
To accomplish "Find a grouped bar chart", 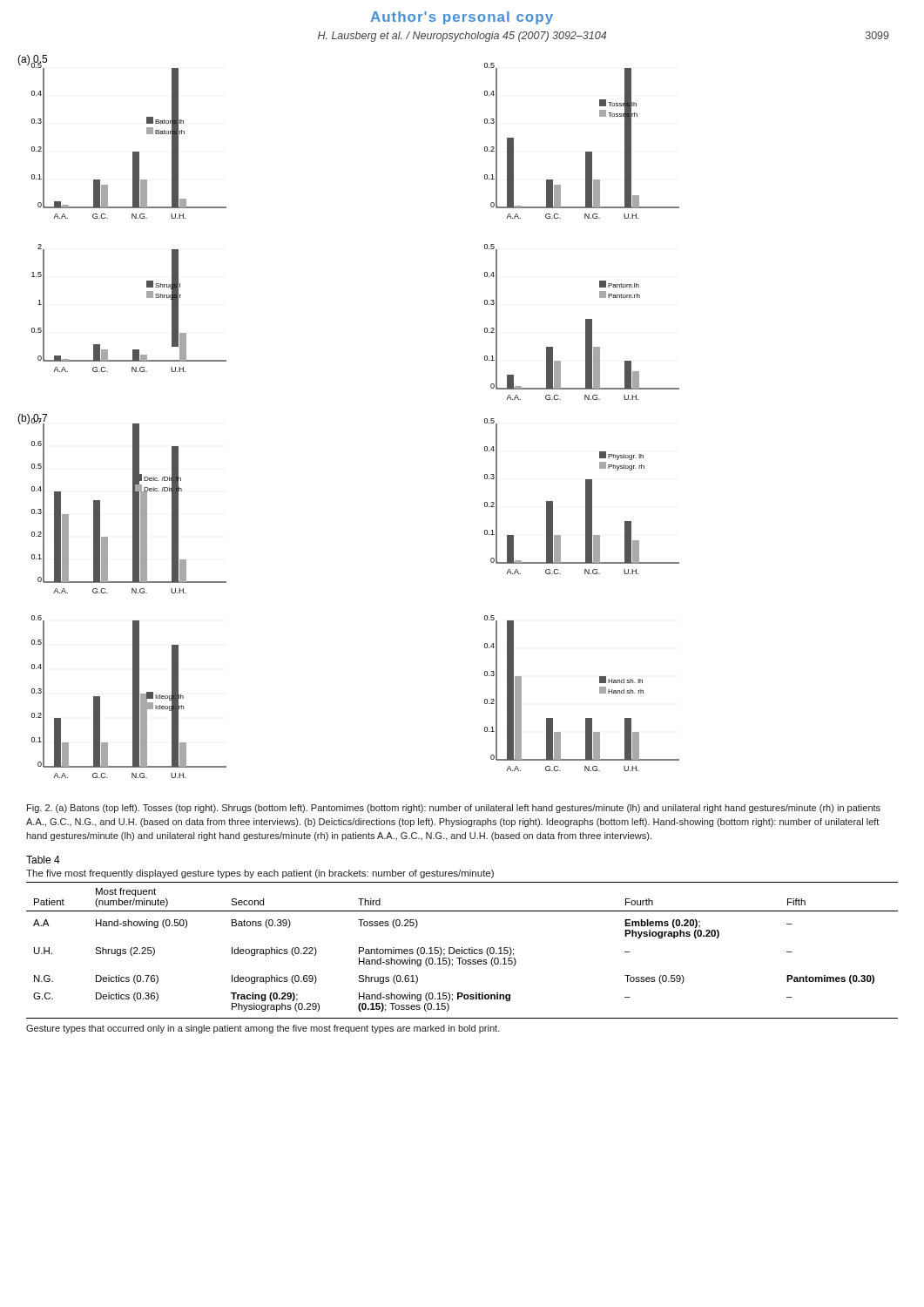I will click(462, 422).
